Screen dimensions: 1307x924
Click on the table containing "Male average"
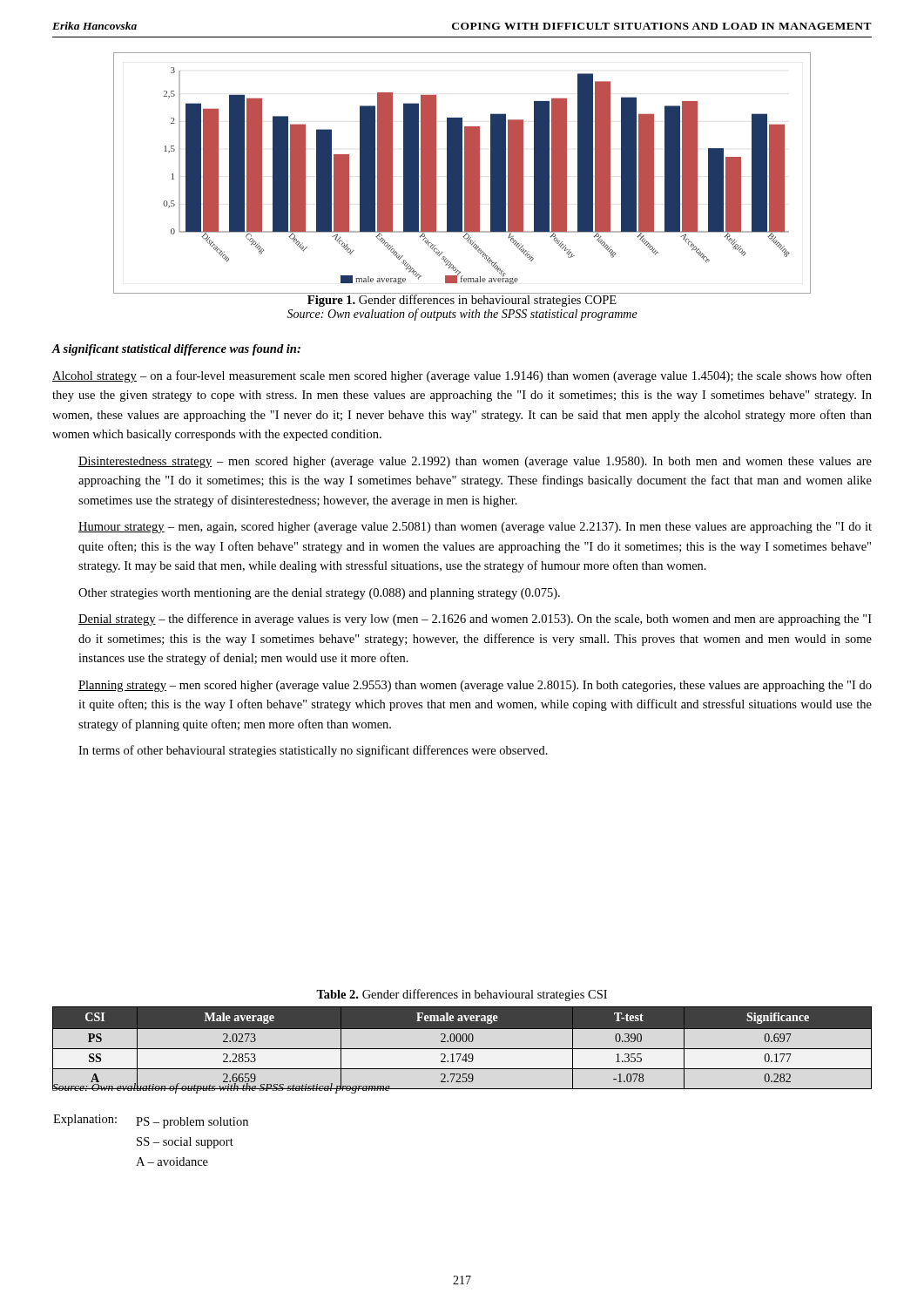point(462,1048)
